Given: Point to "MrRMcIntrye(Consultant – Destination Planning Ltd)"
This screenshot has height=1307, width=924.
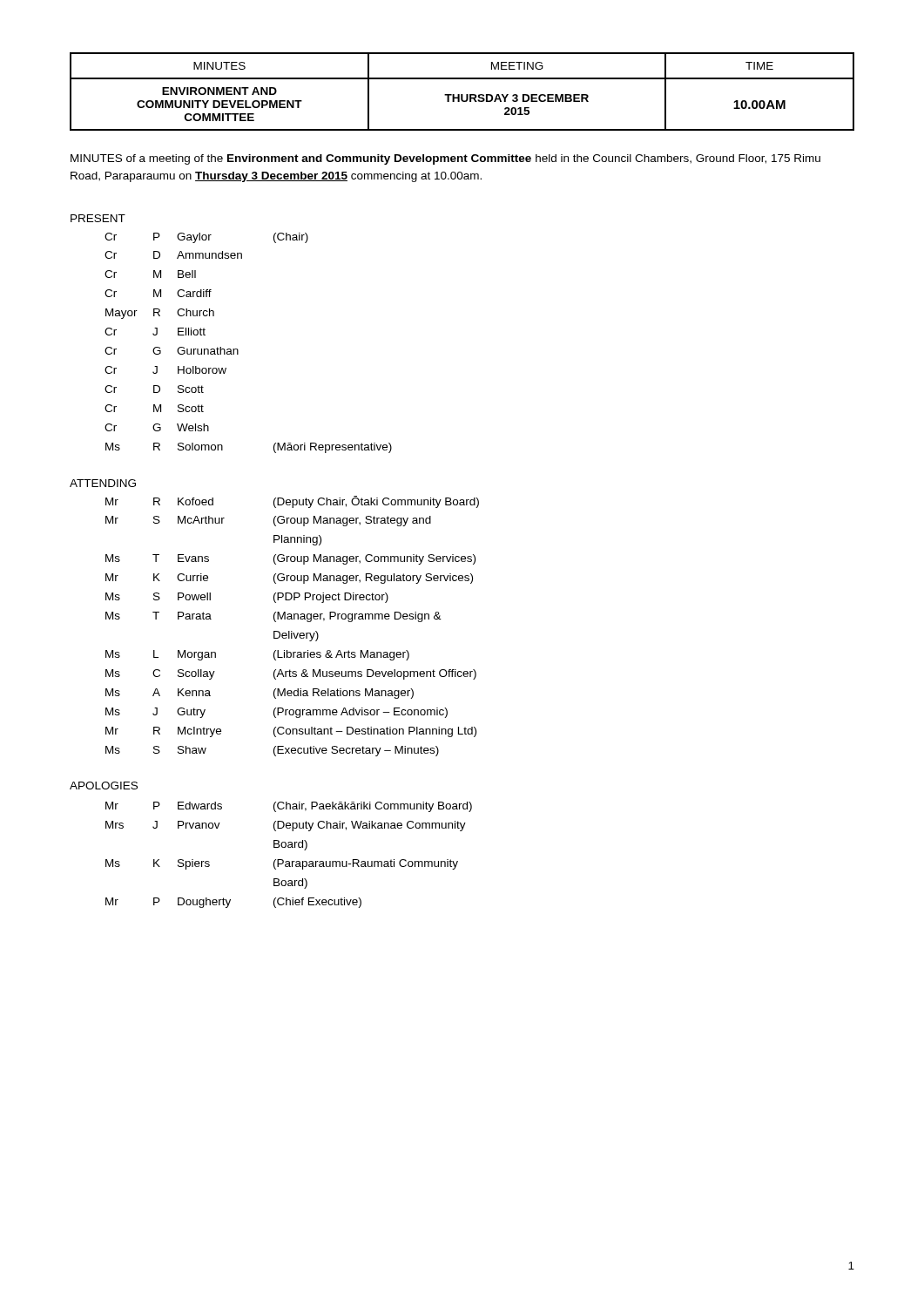Looking at the screenshot, I should click(371, 732).
